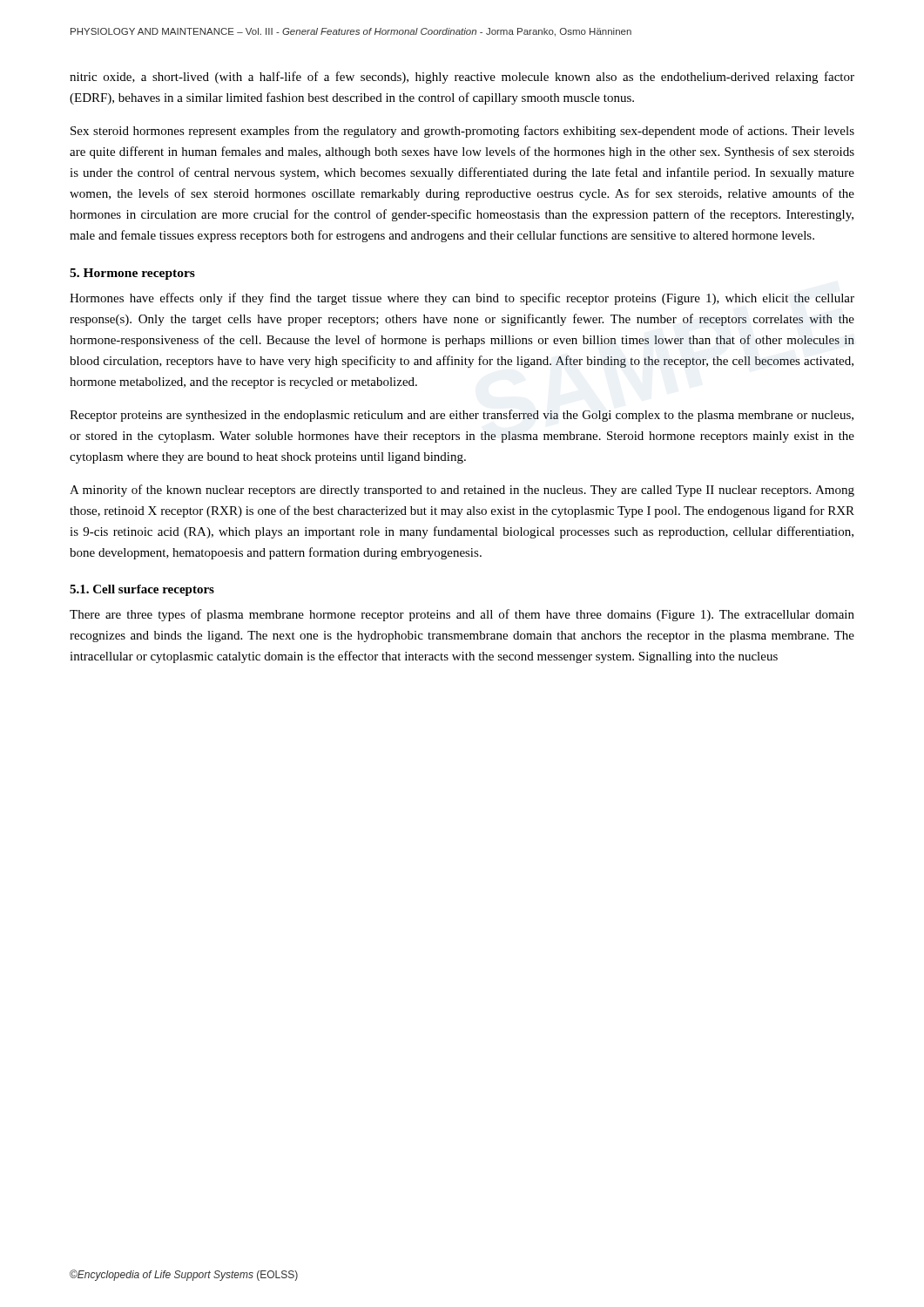Point to the text starting "A minority of the known nuclear"
Image resolution: width=924 pixels, height=1307 pixels.
462,521
